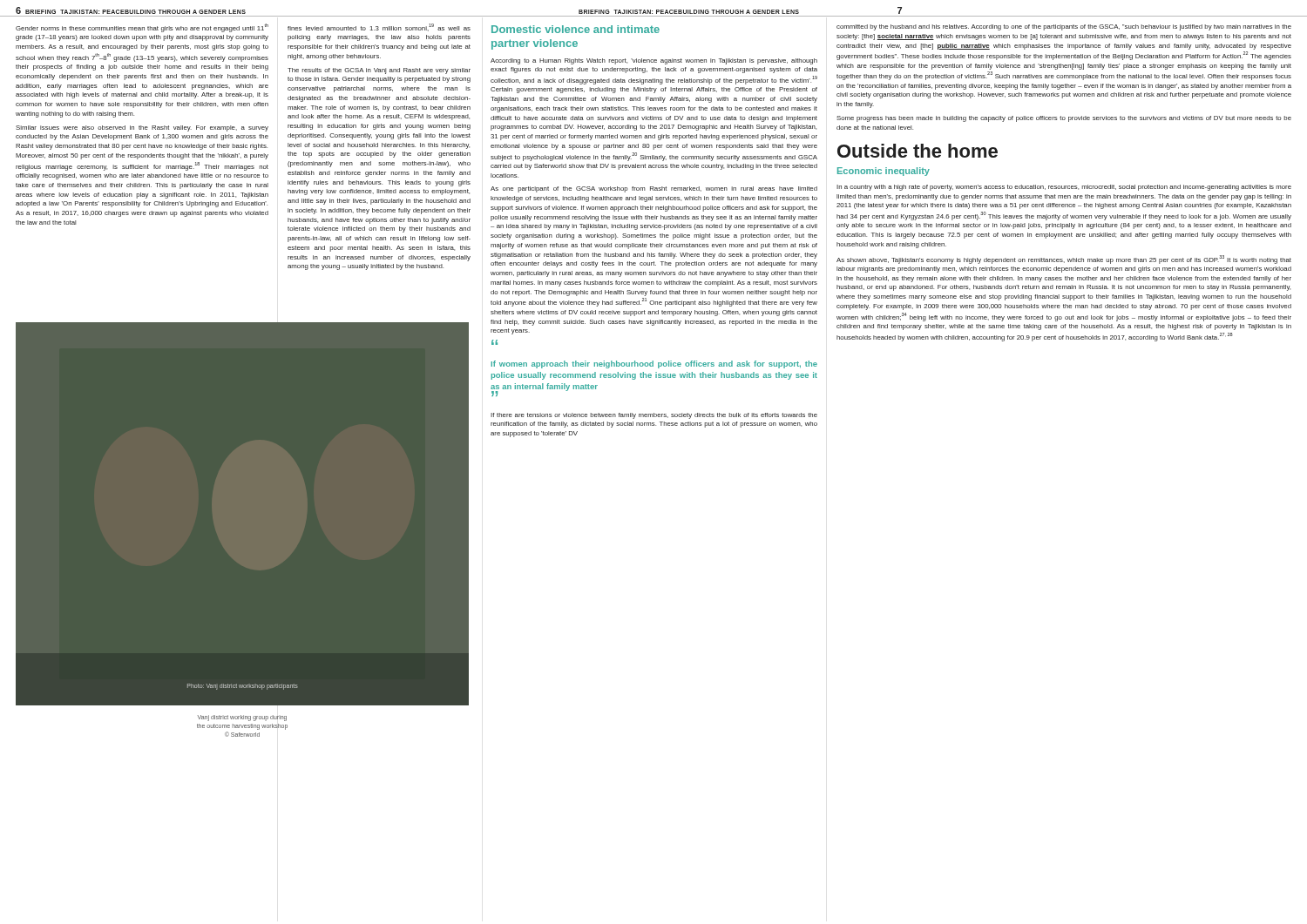Navigate to the region starting "Gender norms in these communities mean that girls"
Viewport: 1307px width, 924px height.
point(142,71)
